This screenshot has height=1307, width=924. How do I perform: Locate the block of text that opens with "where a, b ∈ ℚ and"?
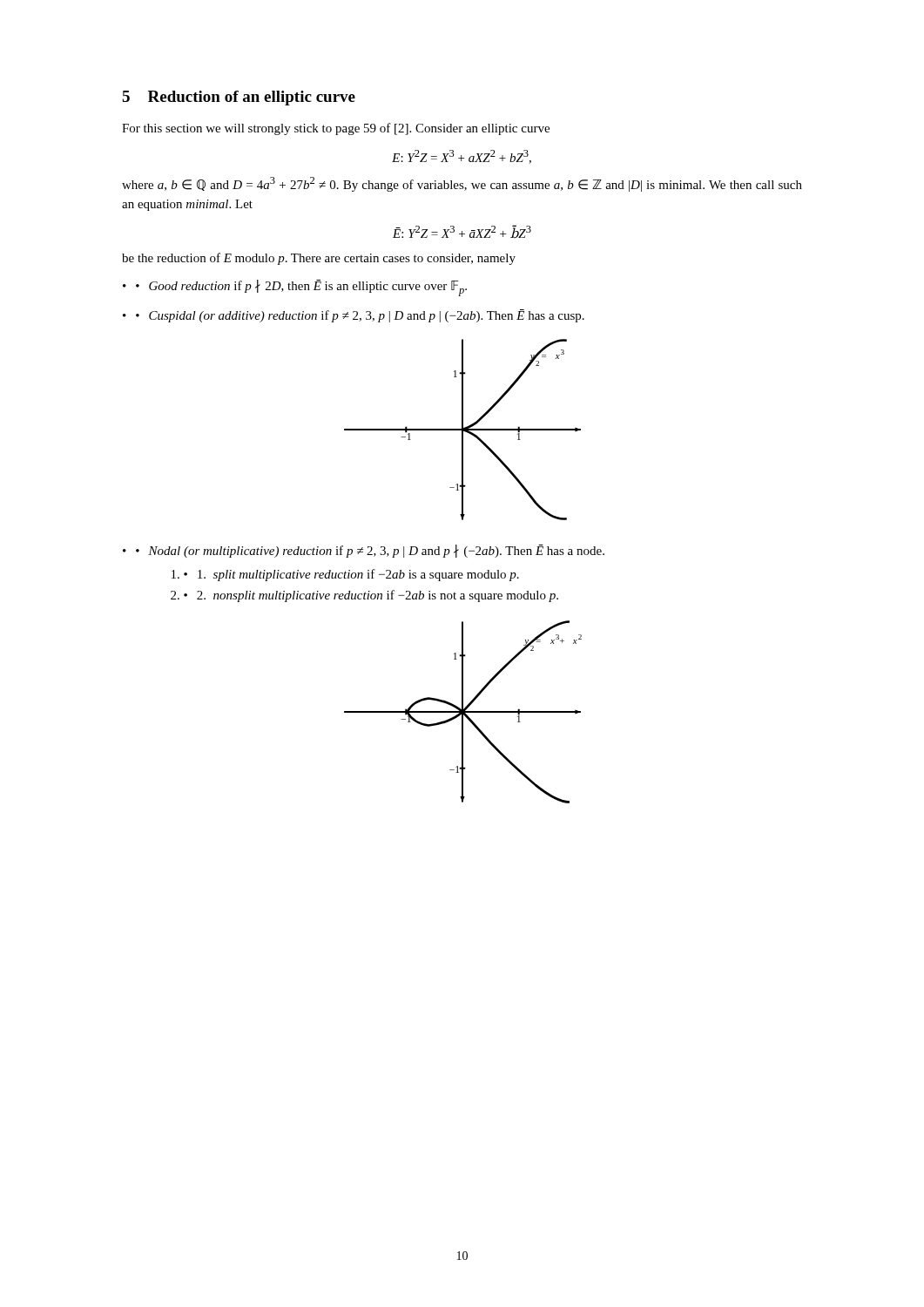(x=462, y=193)
